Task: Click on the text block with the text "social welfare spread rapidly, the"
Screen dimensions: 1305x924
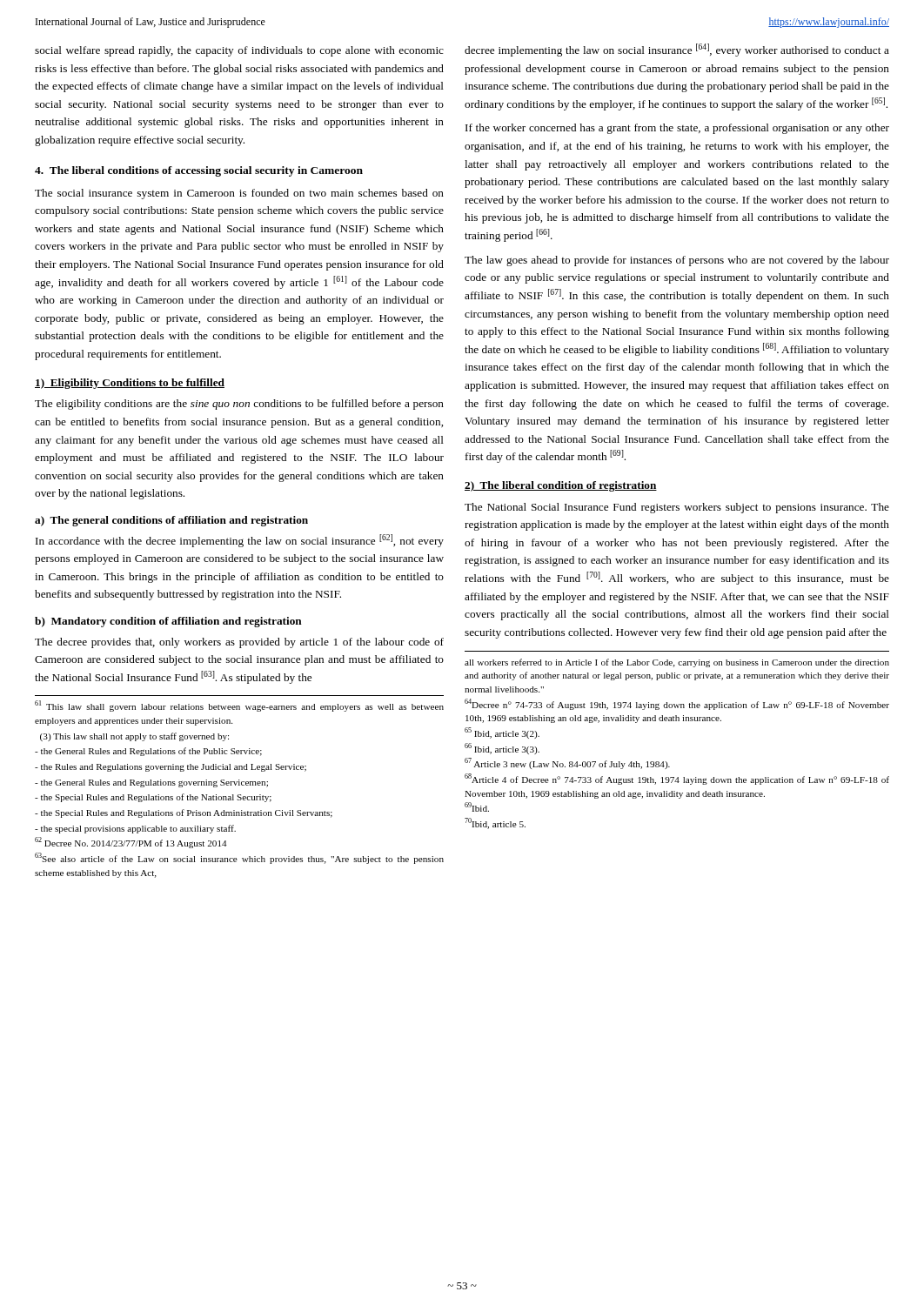Action: pyautogui.click(x=239, y=96)
